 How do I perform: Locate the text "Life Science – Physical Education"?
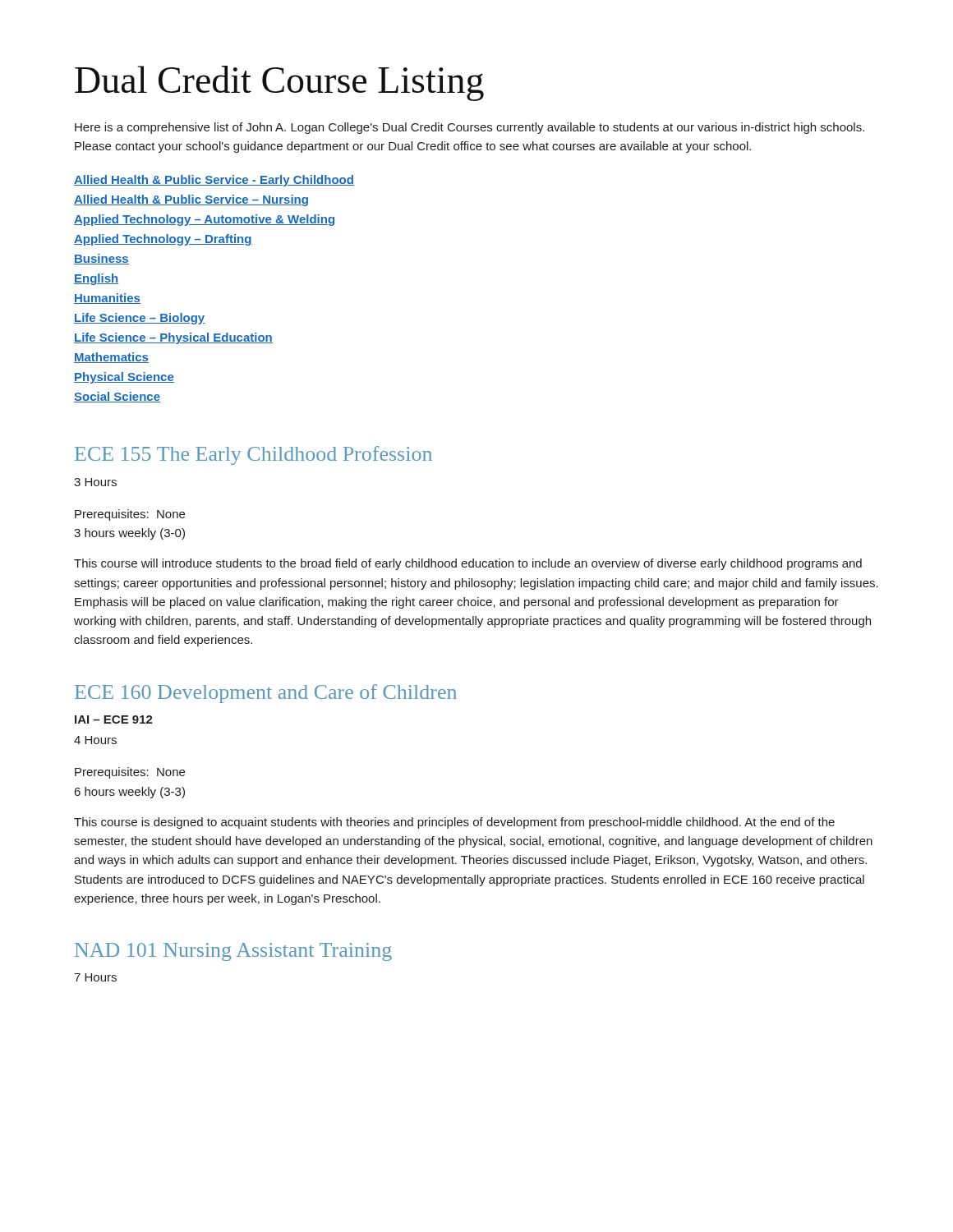click(173, 338)
